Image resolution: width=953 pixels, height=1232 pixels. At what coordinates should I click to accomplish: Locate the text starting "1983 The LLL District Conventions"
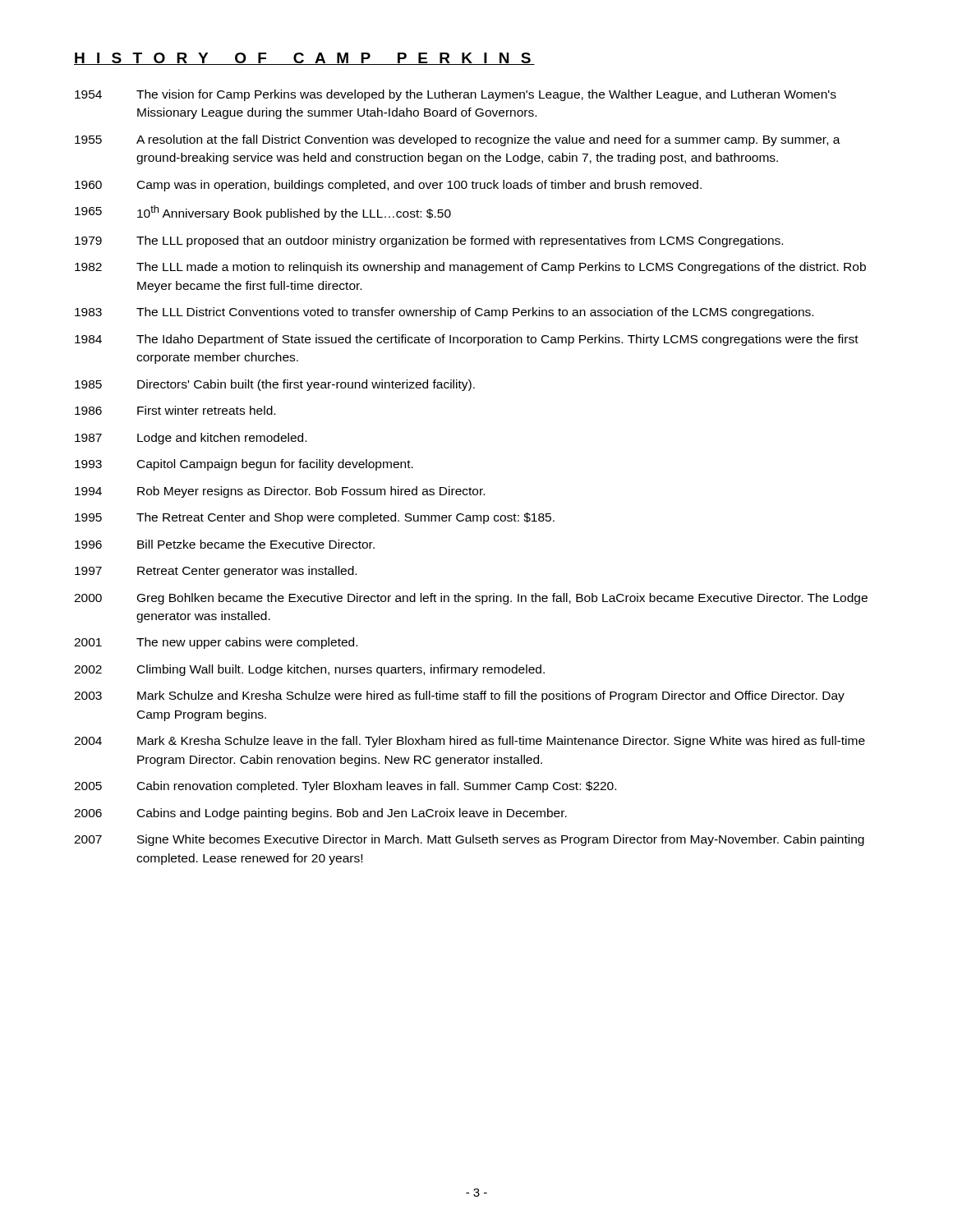(476, 313)
